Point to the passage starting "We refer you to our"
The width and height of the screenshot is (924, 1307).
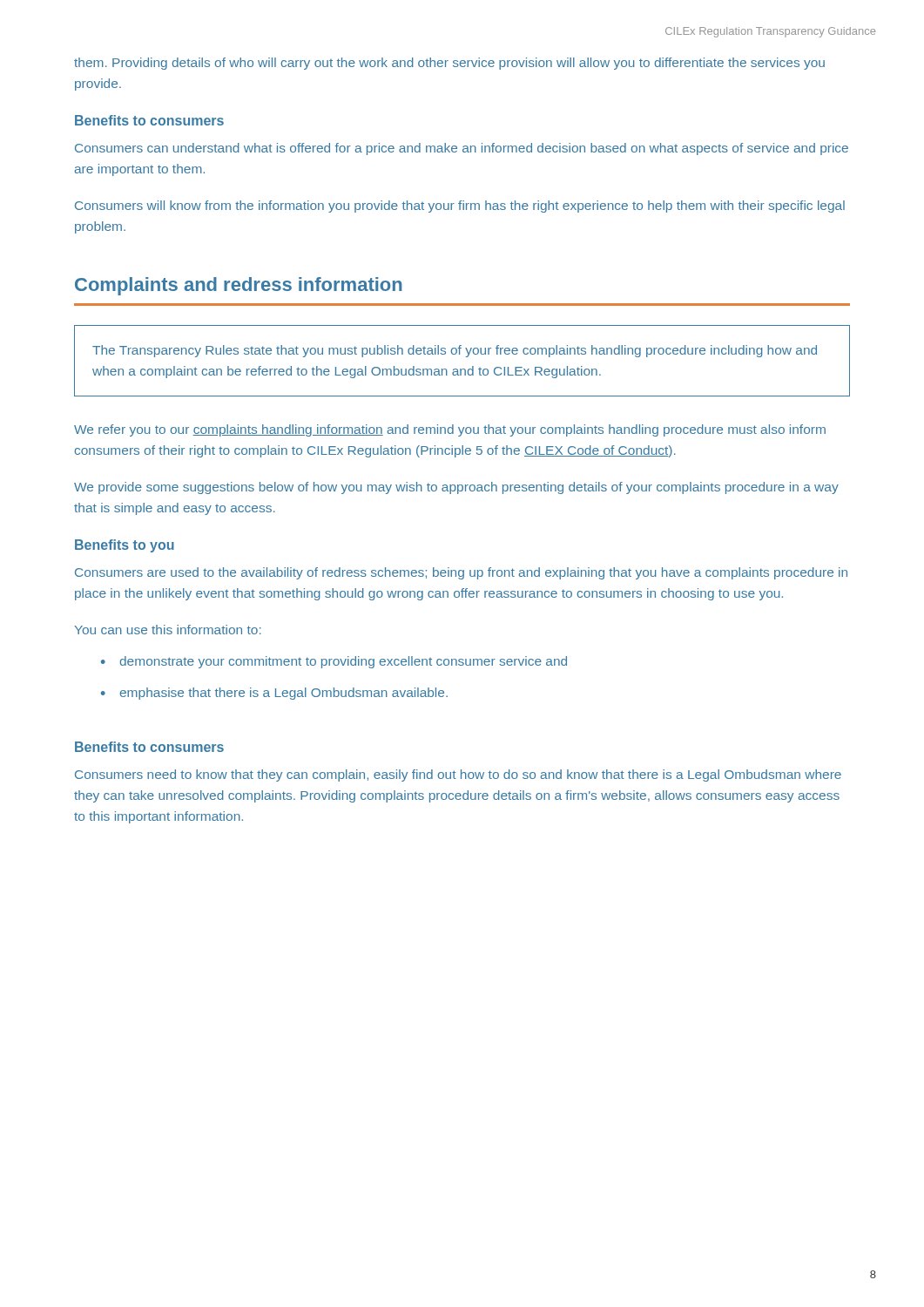[450, 440]
